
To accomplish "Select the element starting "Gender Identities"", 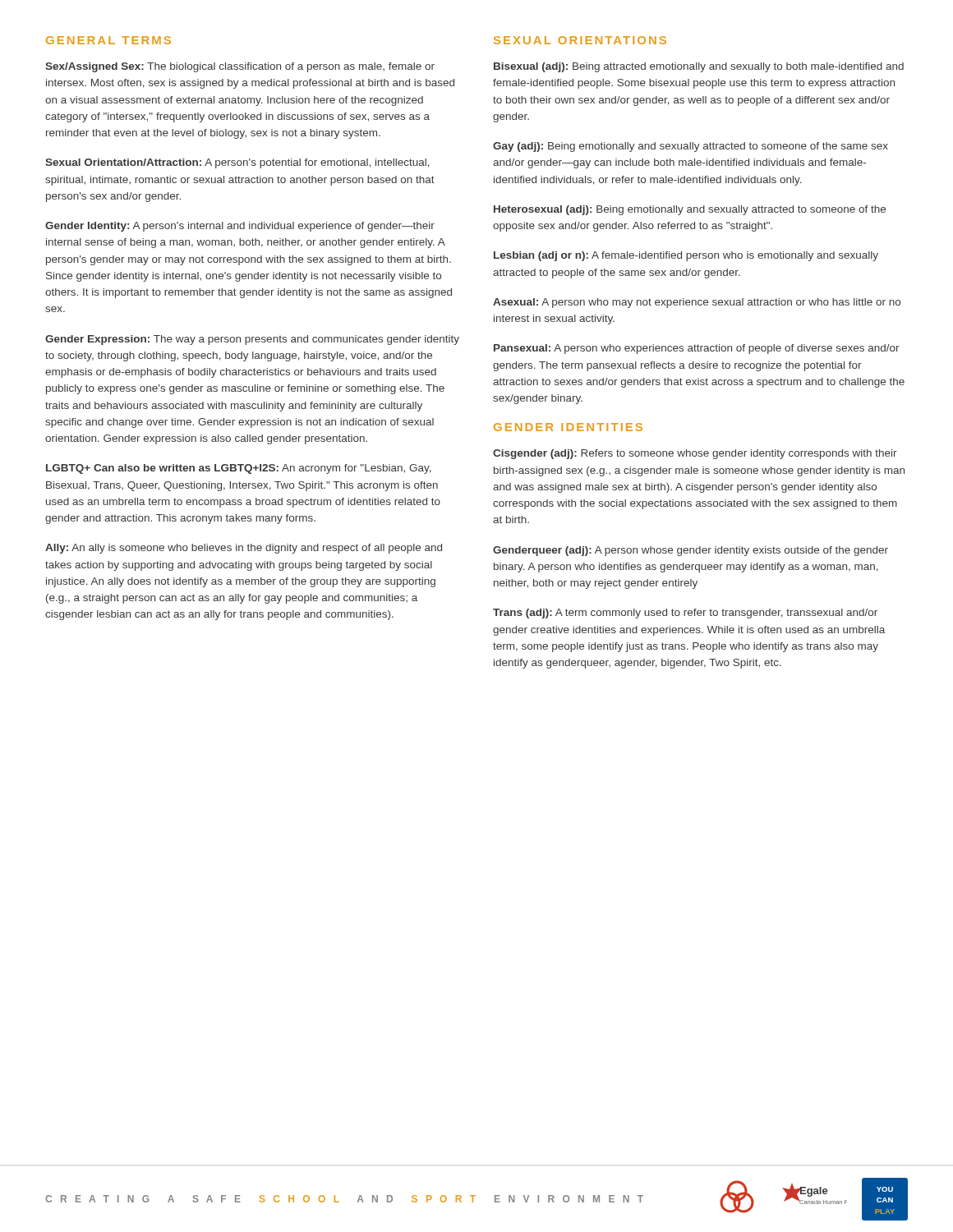I will [x=568, y=427].
